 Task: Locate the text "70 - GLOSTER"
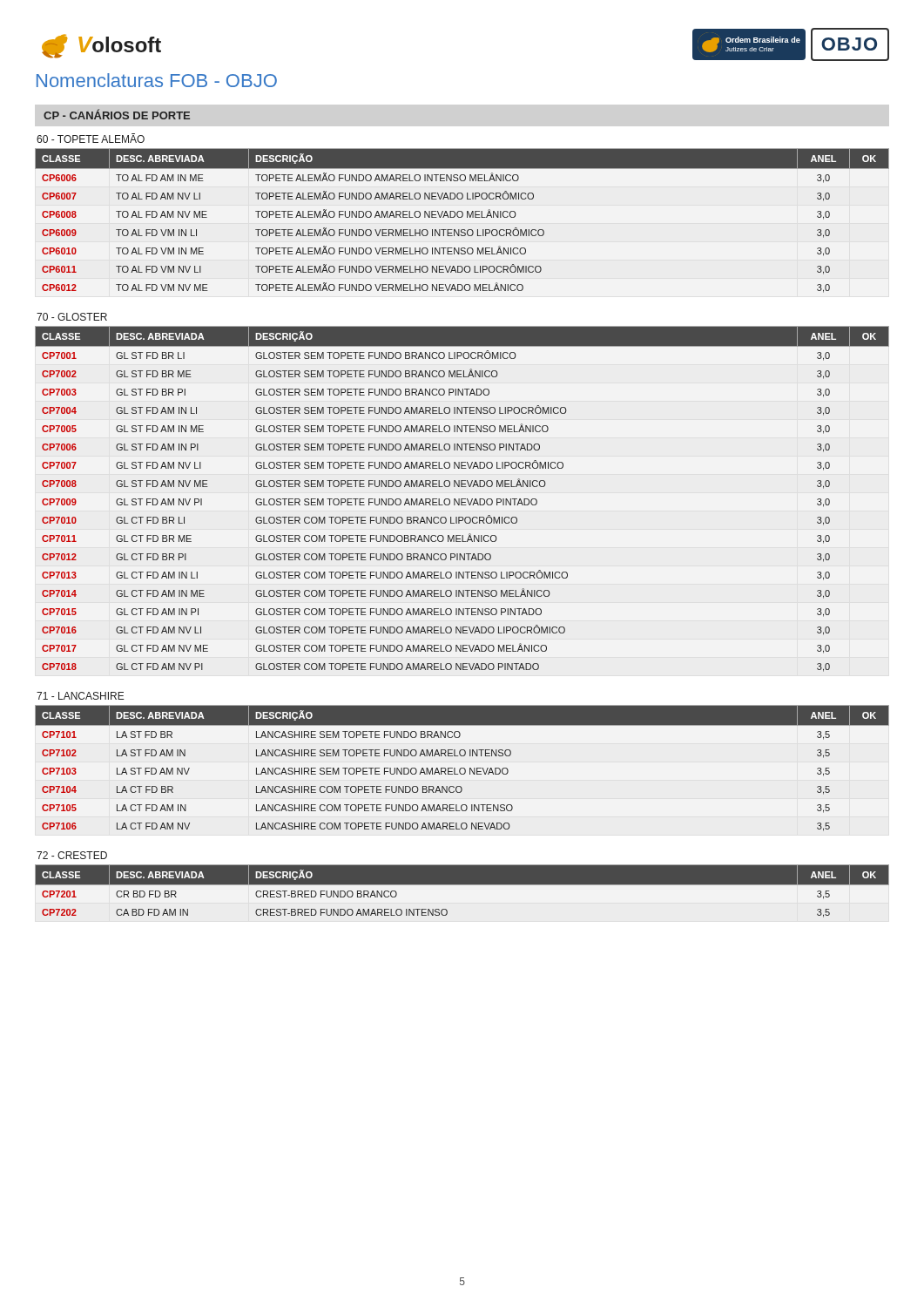point(72,317)
